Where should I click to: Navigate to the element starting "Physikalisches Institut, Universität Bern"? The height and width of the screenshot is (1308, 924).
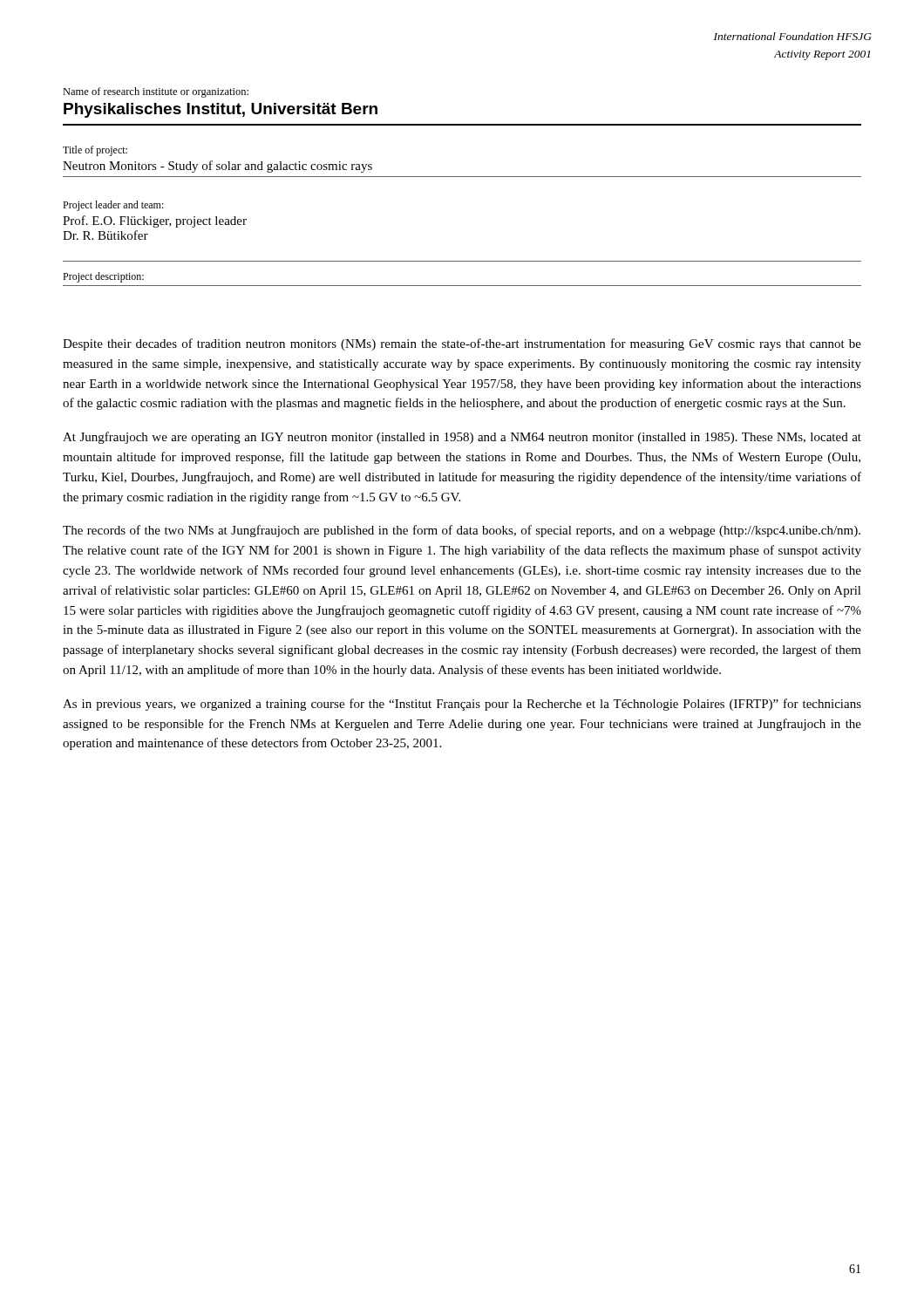pos(221,109)
